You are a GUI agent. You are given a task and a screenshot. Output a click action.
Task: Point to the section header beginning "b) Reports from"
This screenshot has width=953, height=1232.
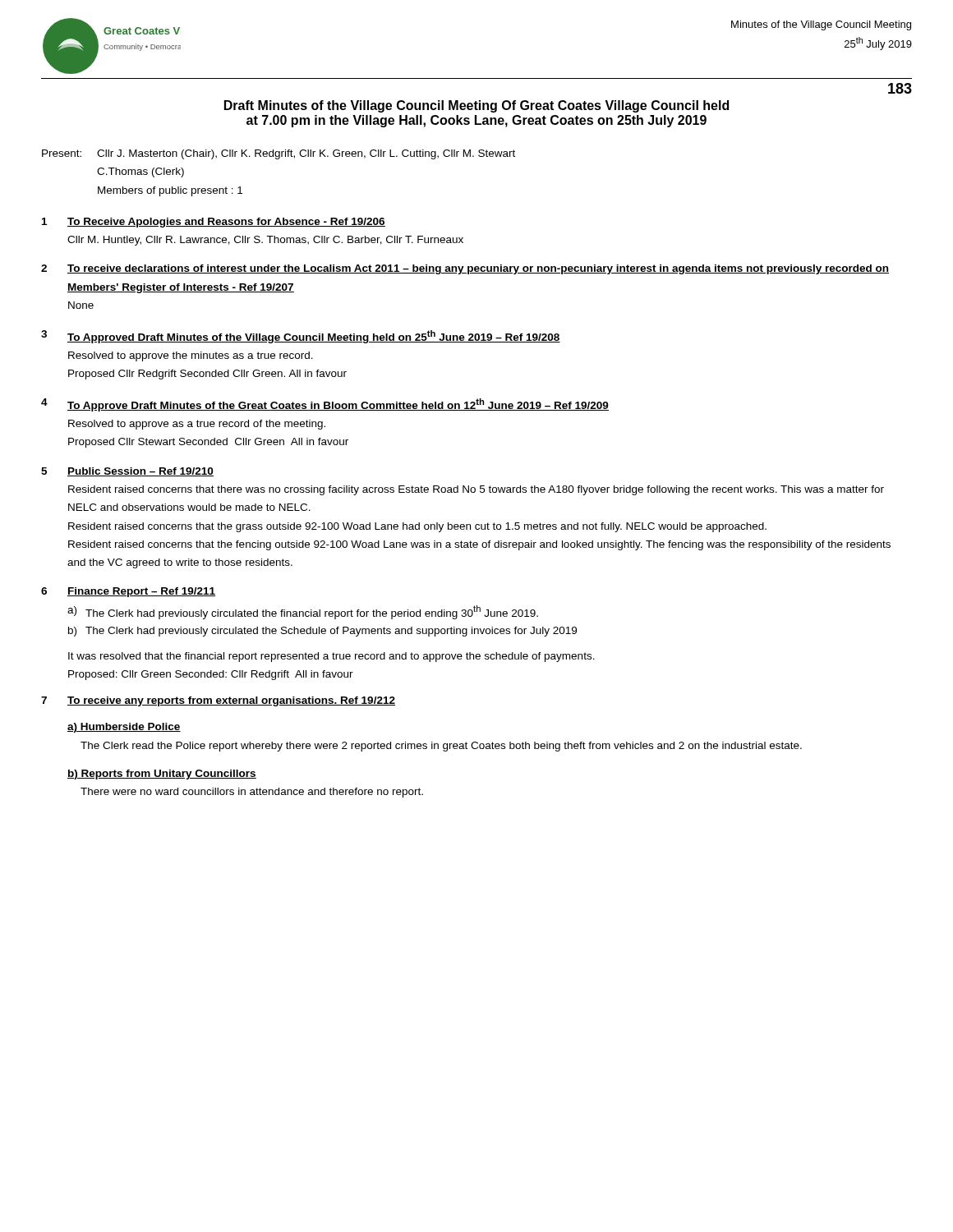pyautogui.click(x=162, y=773)
